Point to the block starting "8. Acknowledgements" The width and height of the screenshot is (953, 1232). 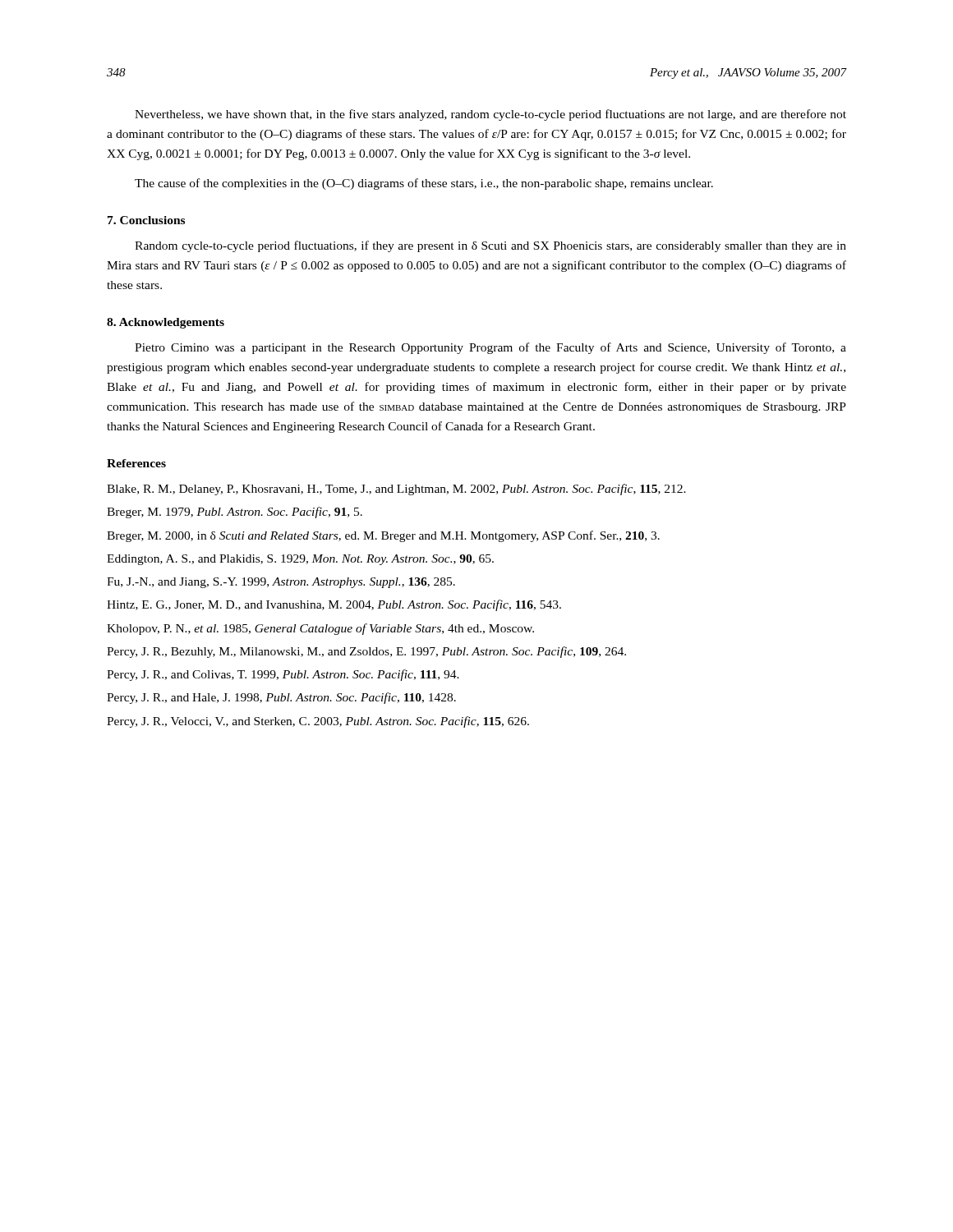[x=166, y=322]
